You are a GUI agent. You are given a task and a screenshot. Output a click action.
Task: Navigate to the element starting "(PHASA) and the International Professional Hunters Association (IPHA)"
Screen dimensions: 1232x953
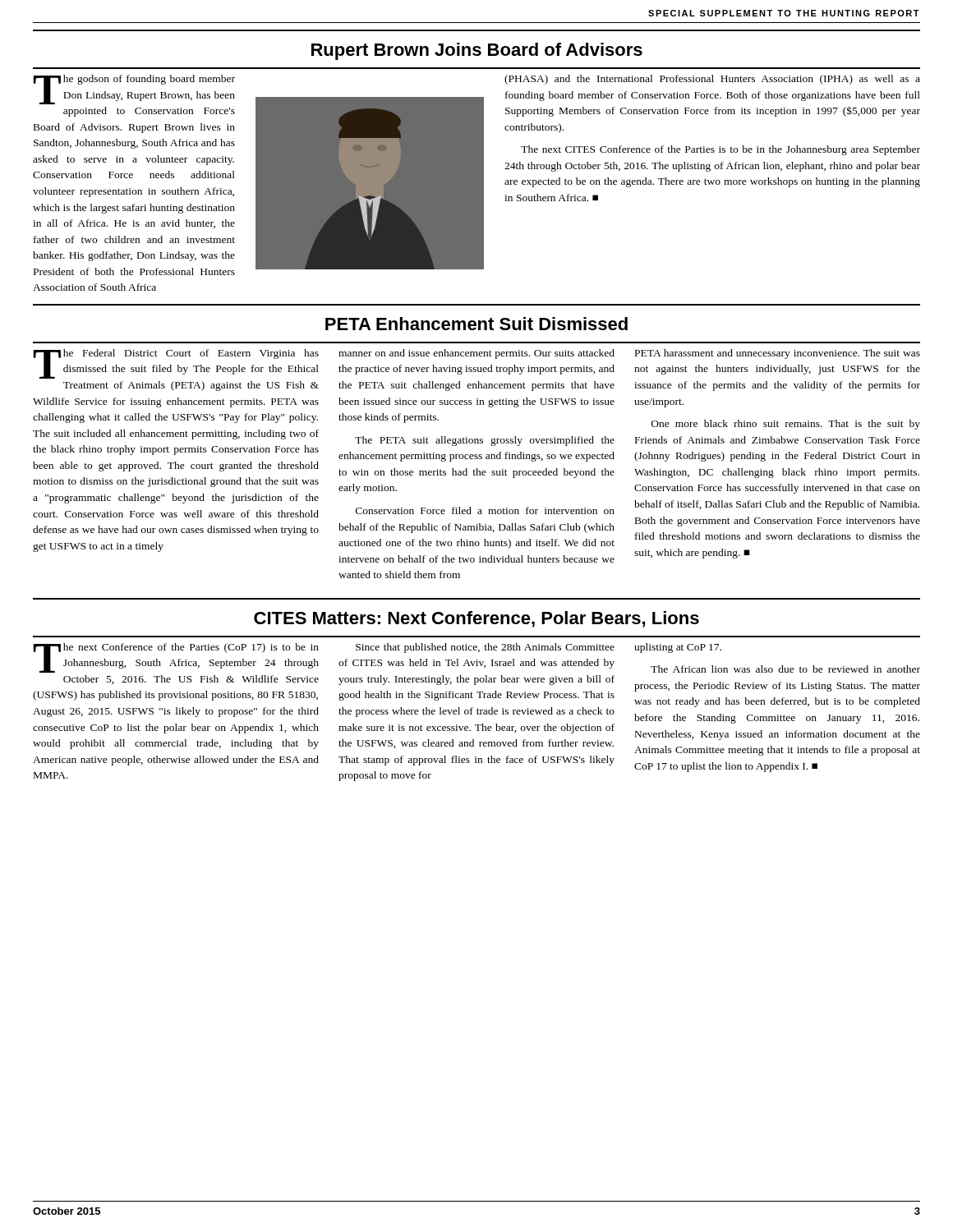click(712, 138)
